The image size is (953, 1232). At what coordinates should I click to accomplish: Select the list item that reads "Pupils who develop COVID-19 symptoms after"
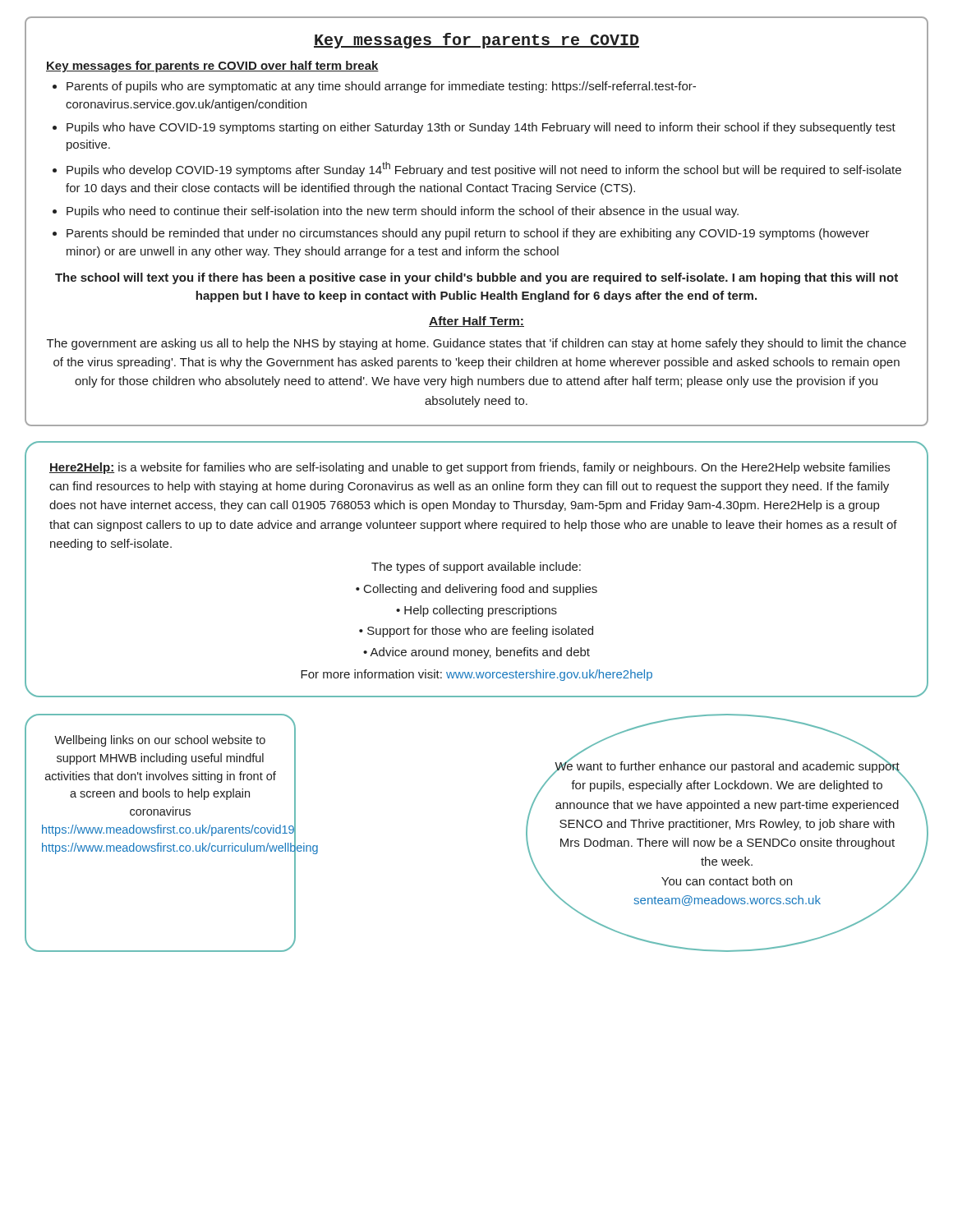tap(484, 177)
